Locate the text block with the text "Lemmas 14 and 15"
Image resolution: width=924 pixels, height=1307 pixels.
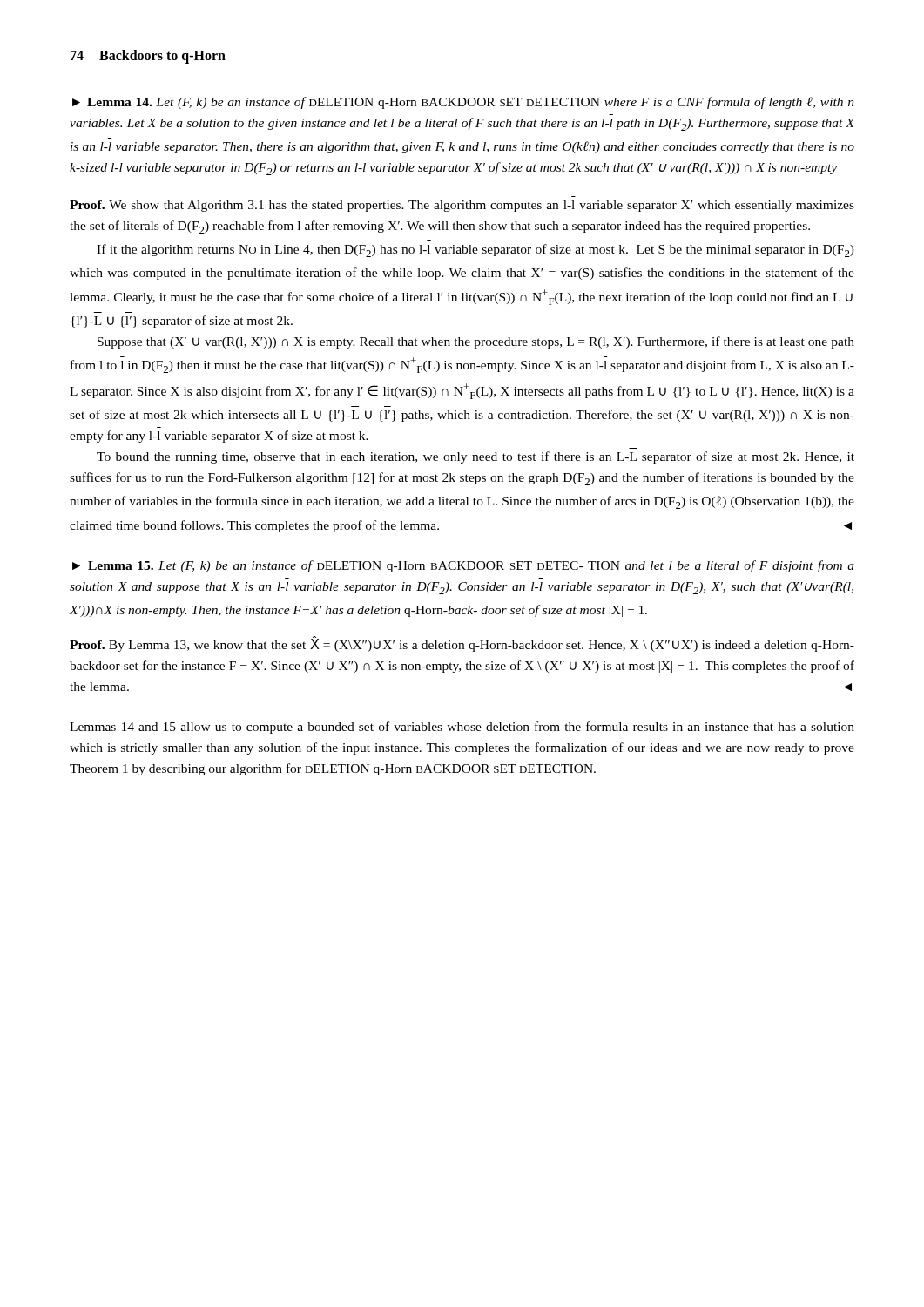click(x=462, y=747)
